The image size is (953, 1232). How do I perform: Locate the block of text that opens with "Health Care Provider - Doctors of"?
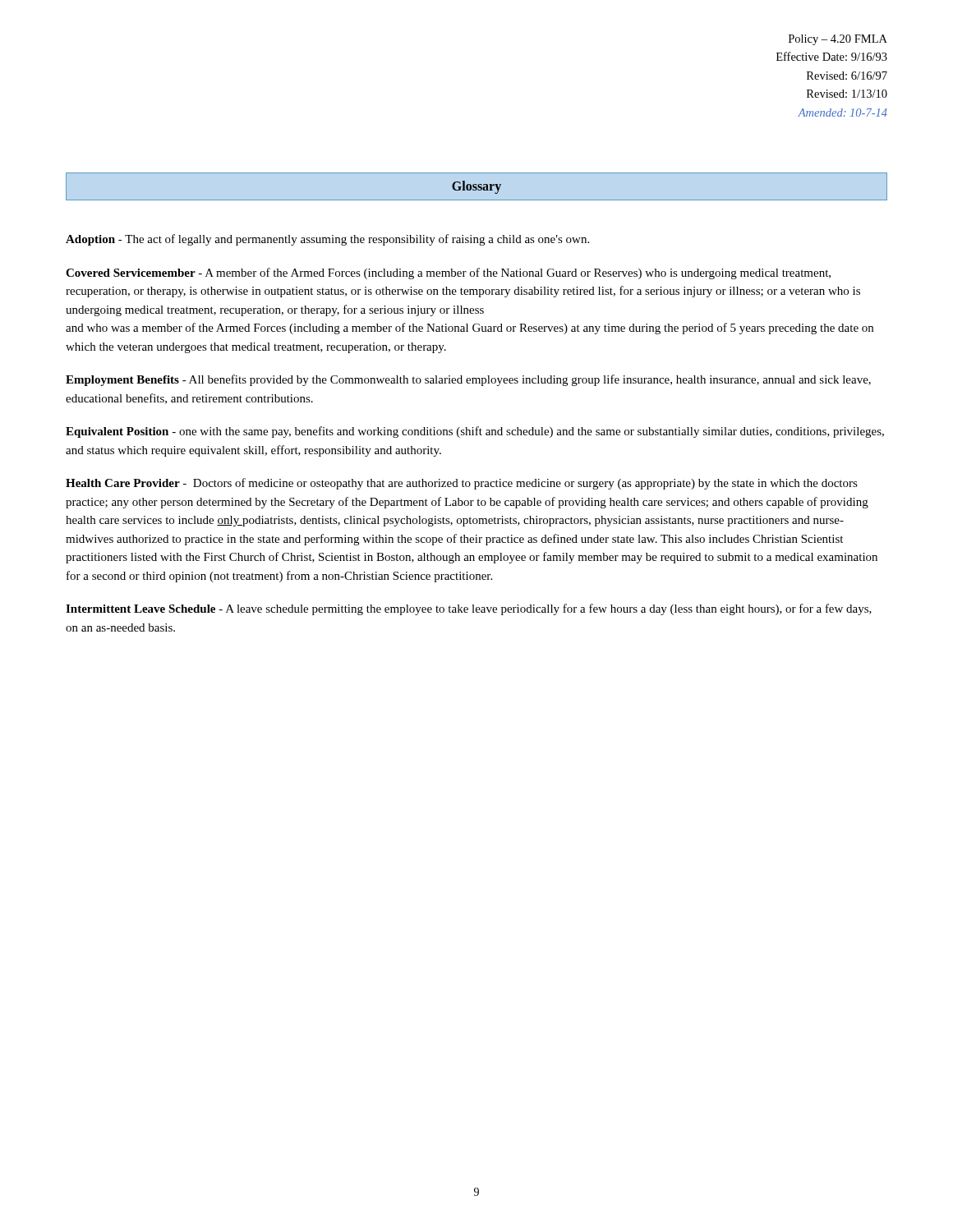pyautogui.click(x=472, y=529)
